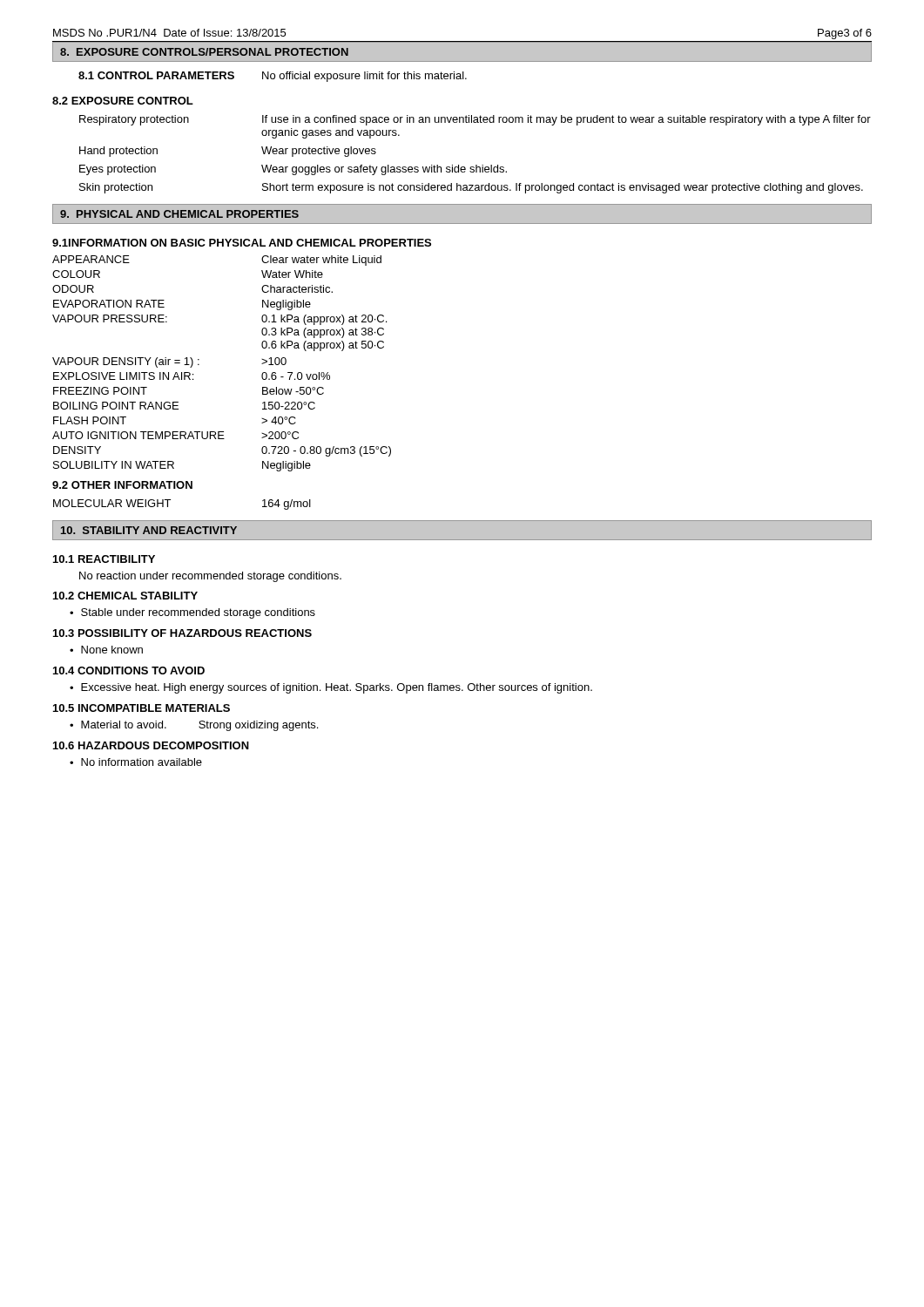Find "• Stable under recommended storage conditions" on this page
The image size is (924, 1307).
[x=193, y=613]
